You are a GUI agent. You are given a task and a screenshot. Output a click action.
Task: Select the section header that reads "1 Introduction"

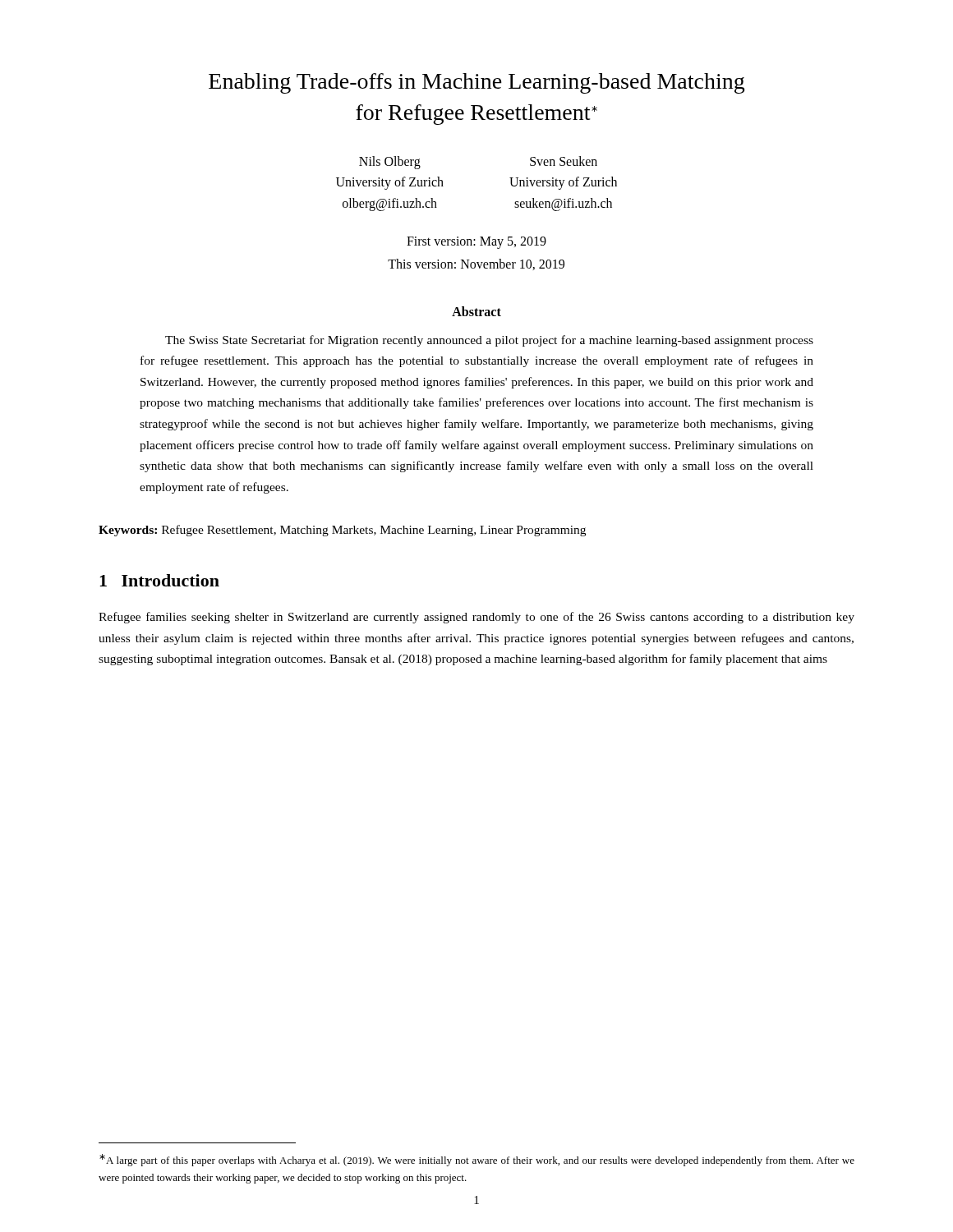159,580
